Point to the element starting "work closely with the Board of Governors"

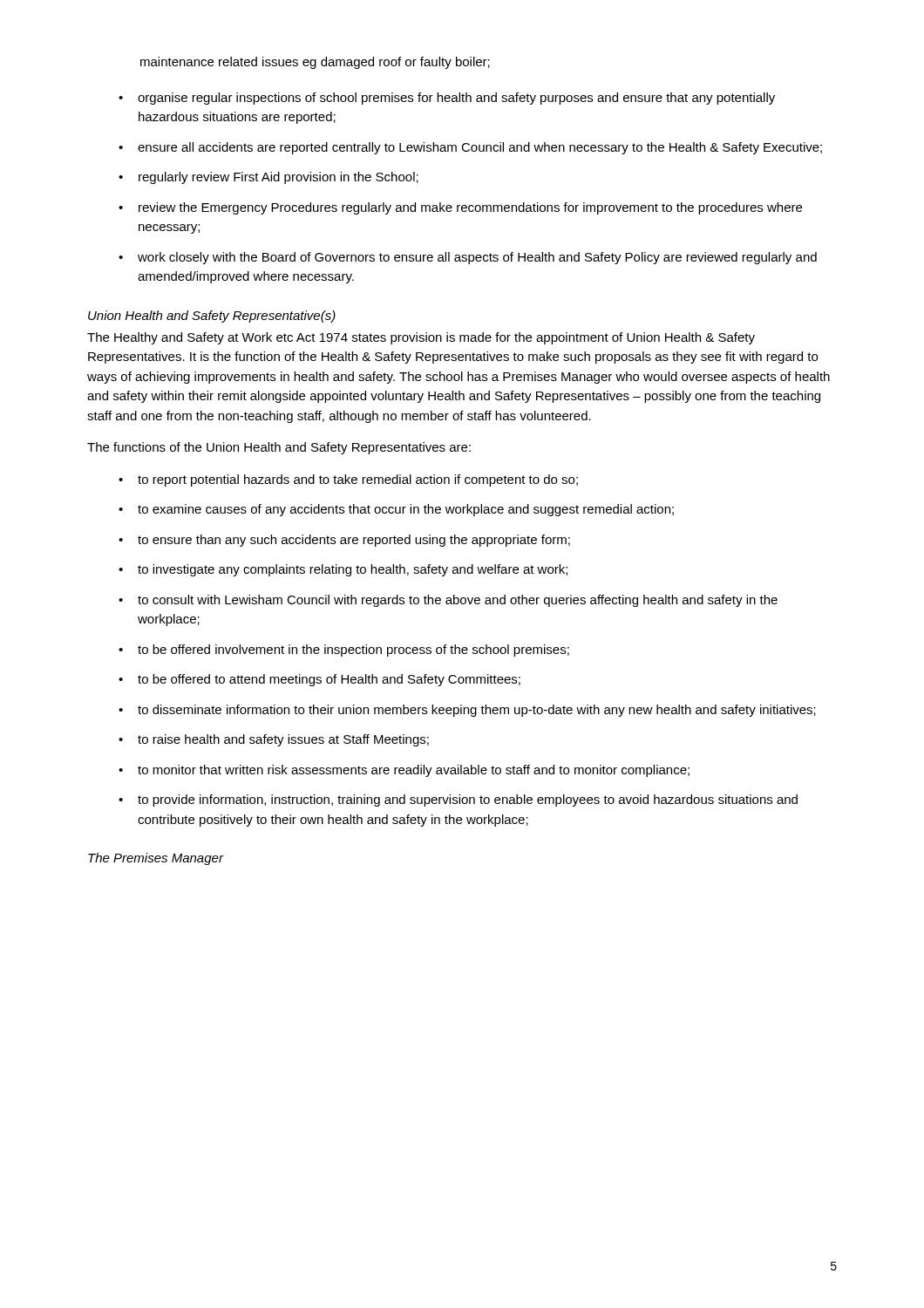(x=478, y=266)
